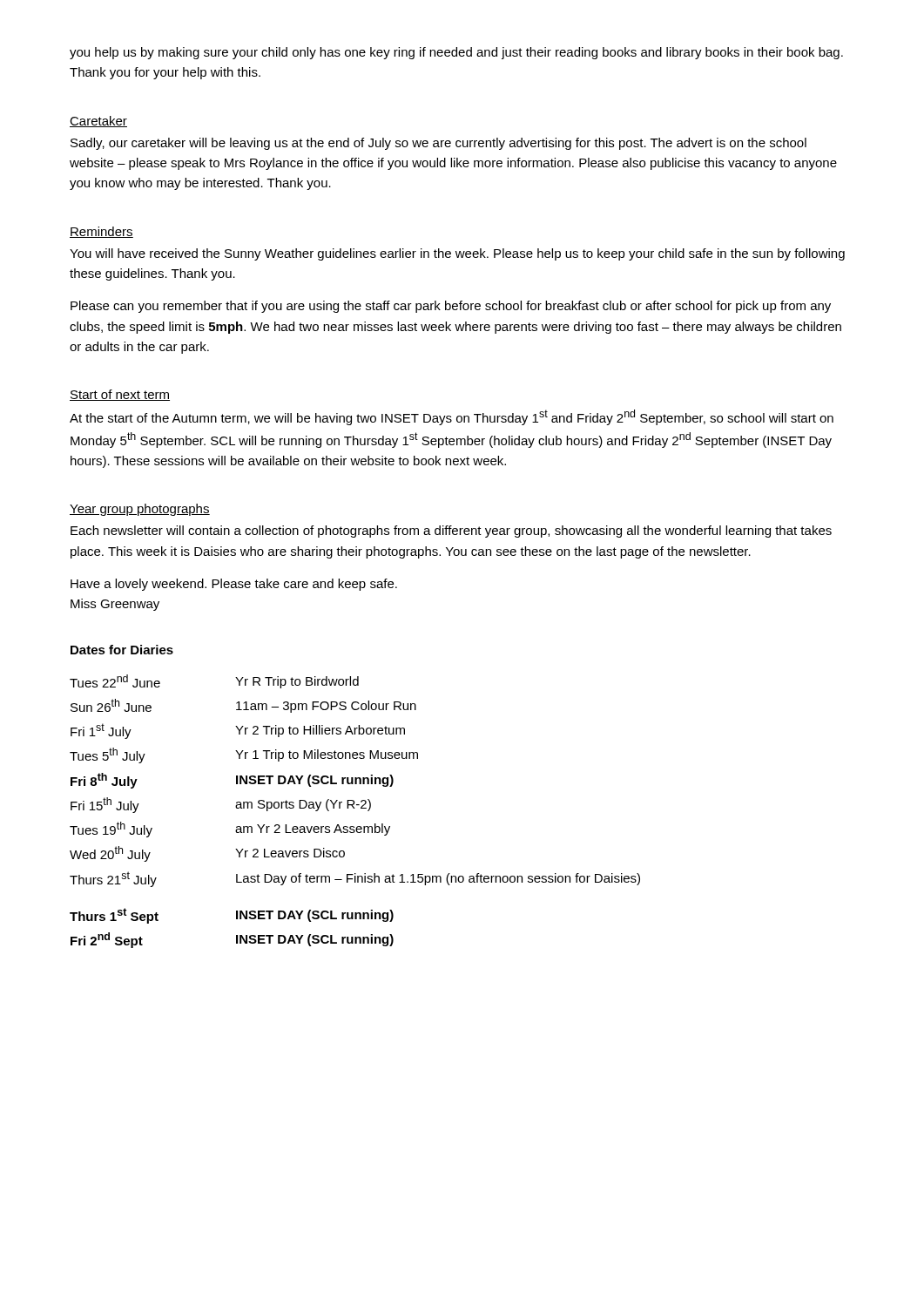Find the block starting "Tues 19th July am"
924x1307 pixels.
coord(113,831)
